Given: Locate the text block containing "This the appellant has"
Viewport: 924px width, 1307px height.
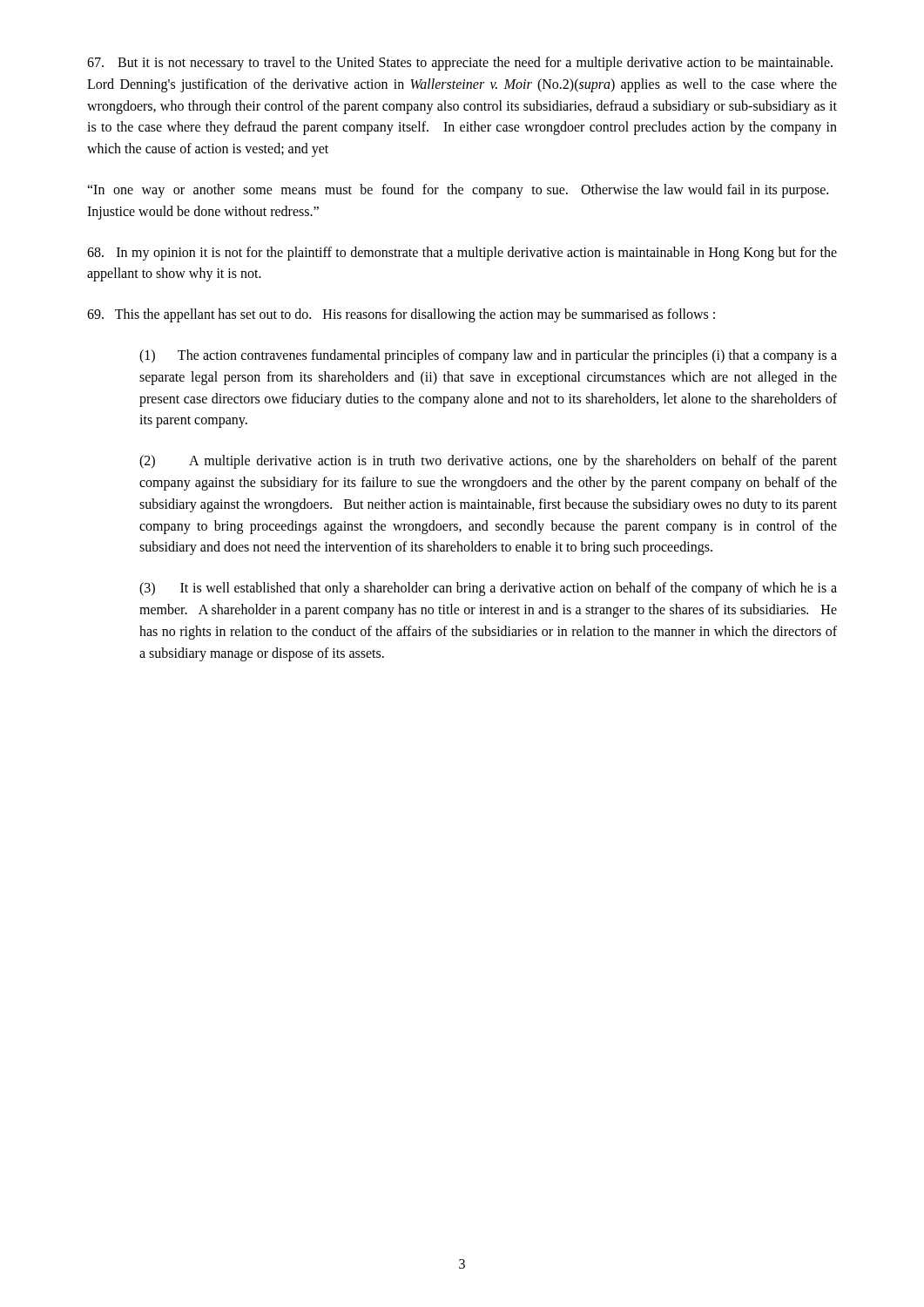Looking at the screenshot, I should [402, 314].
